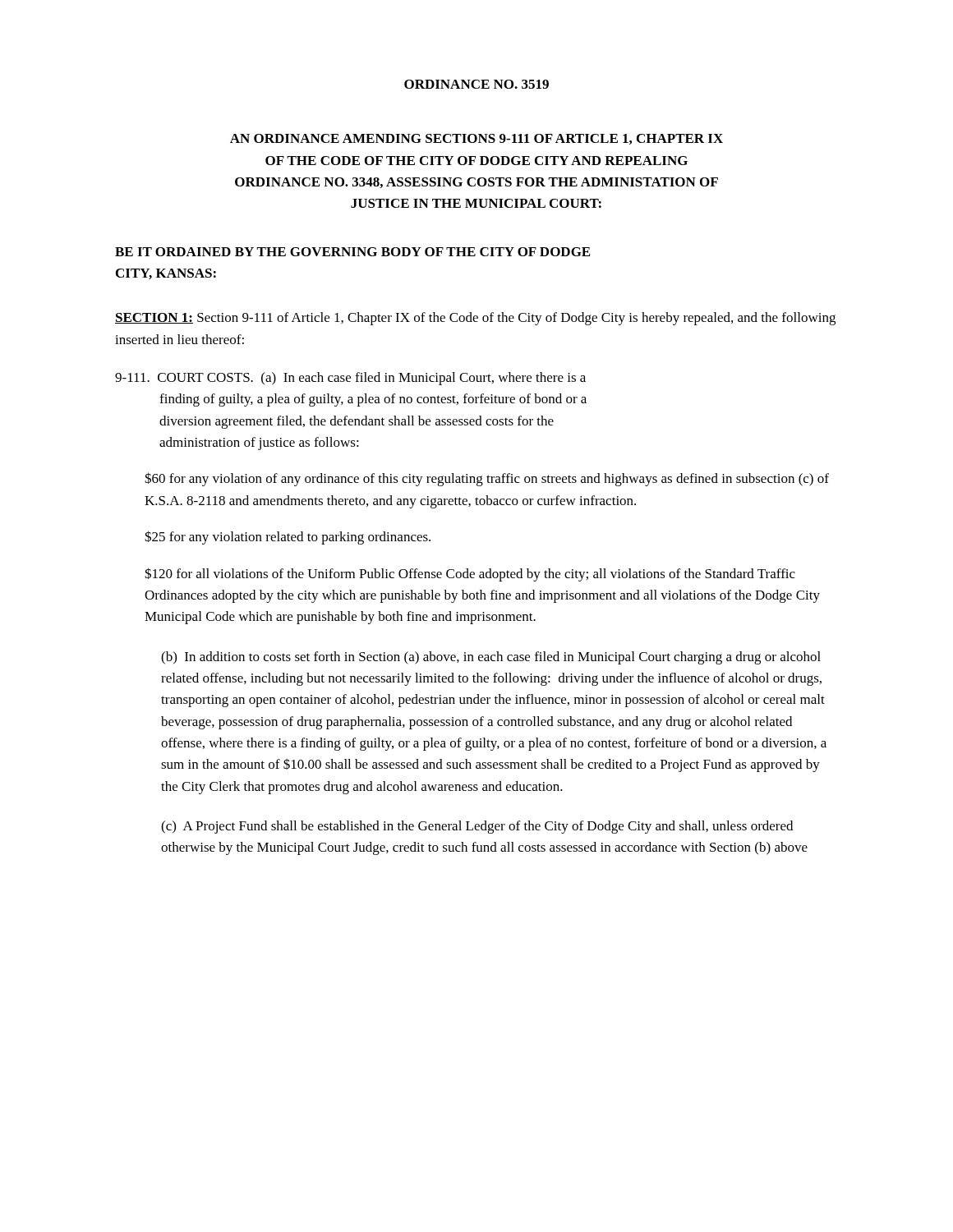Find the block starting "(b) In addition to costs"
Screen dimensions: 1232x953
[500, 722]
